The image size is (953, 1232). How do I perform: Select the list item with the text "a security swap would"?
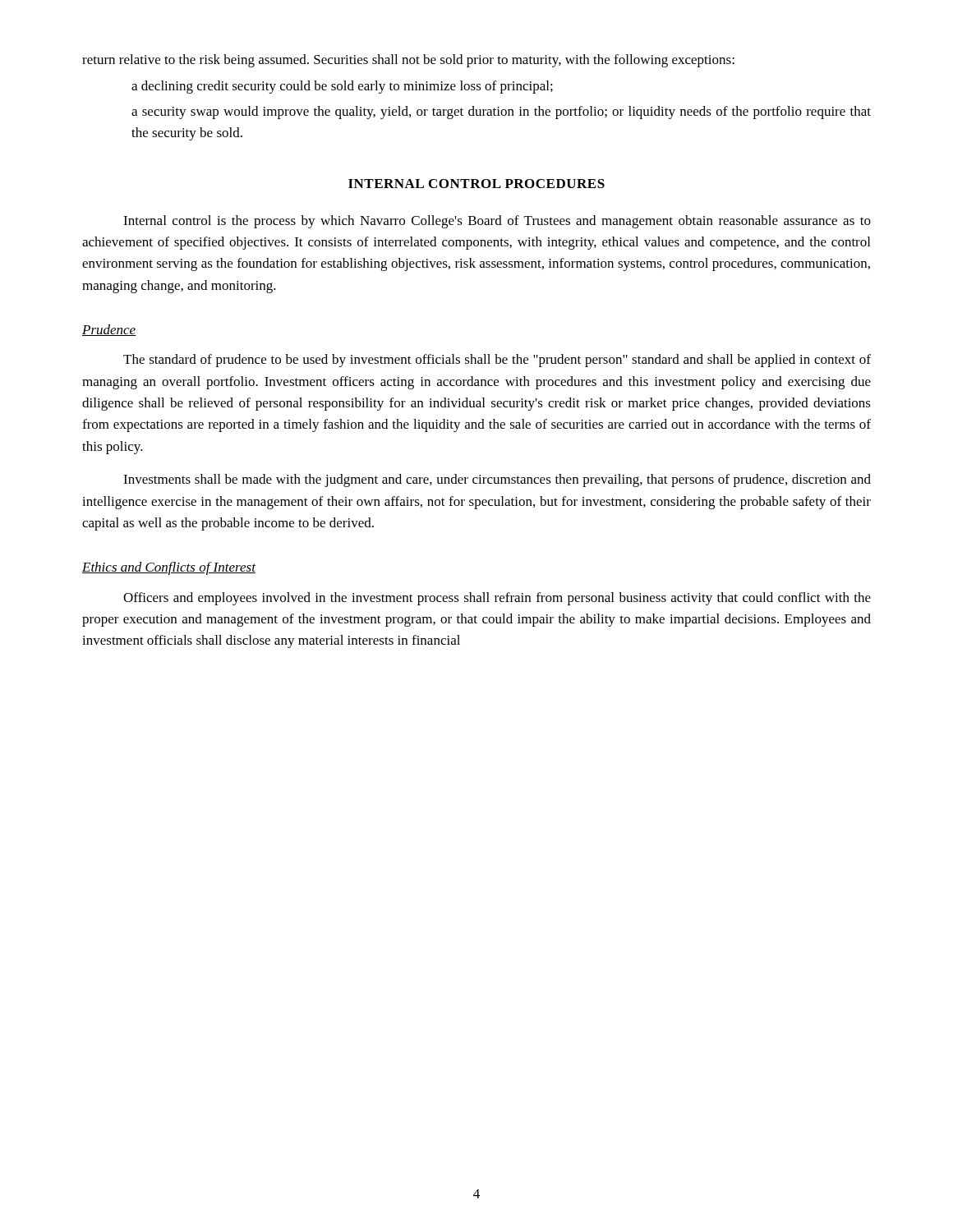coord(501,122)
